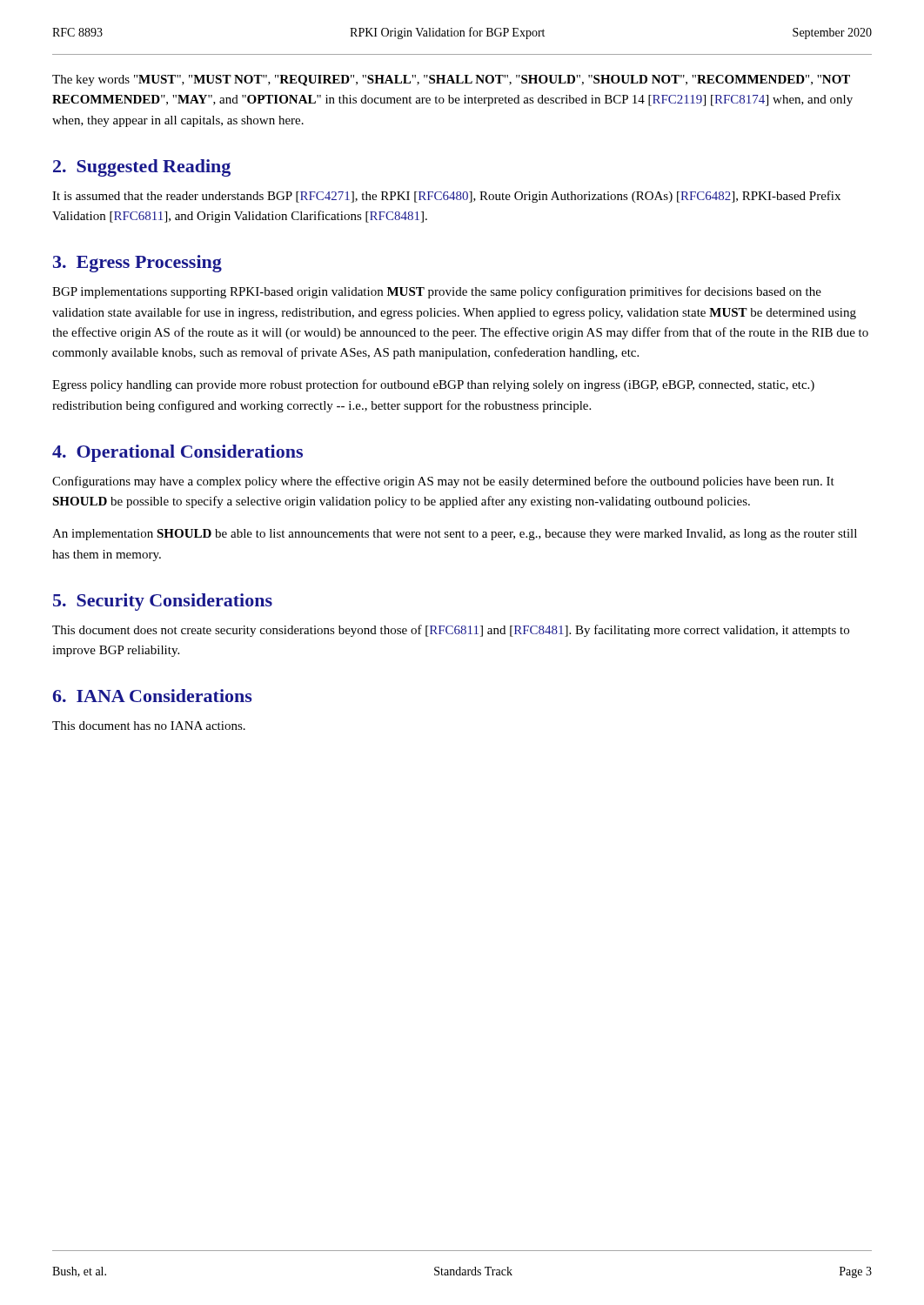Viewport: 924px width, 1305px height.
Task: Click on the text containing "This document has no IANA actions."
Action: pyautogui.click(x=149, y=726)
